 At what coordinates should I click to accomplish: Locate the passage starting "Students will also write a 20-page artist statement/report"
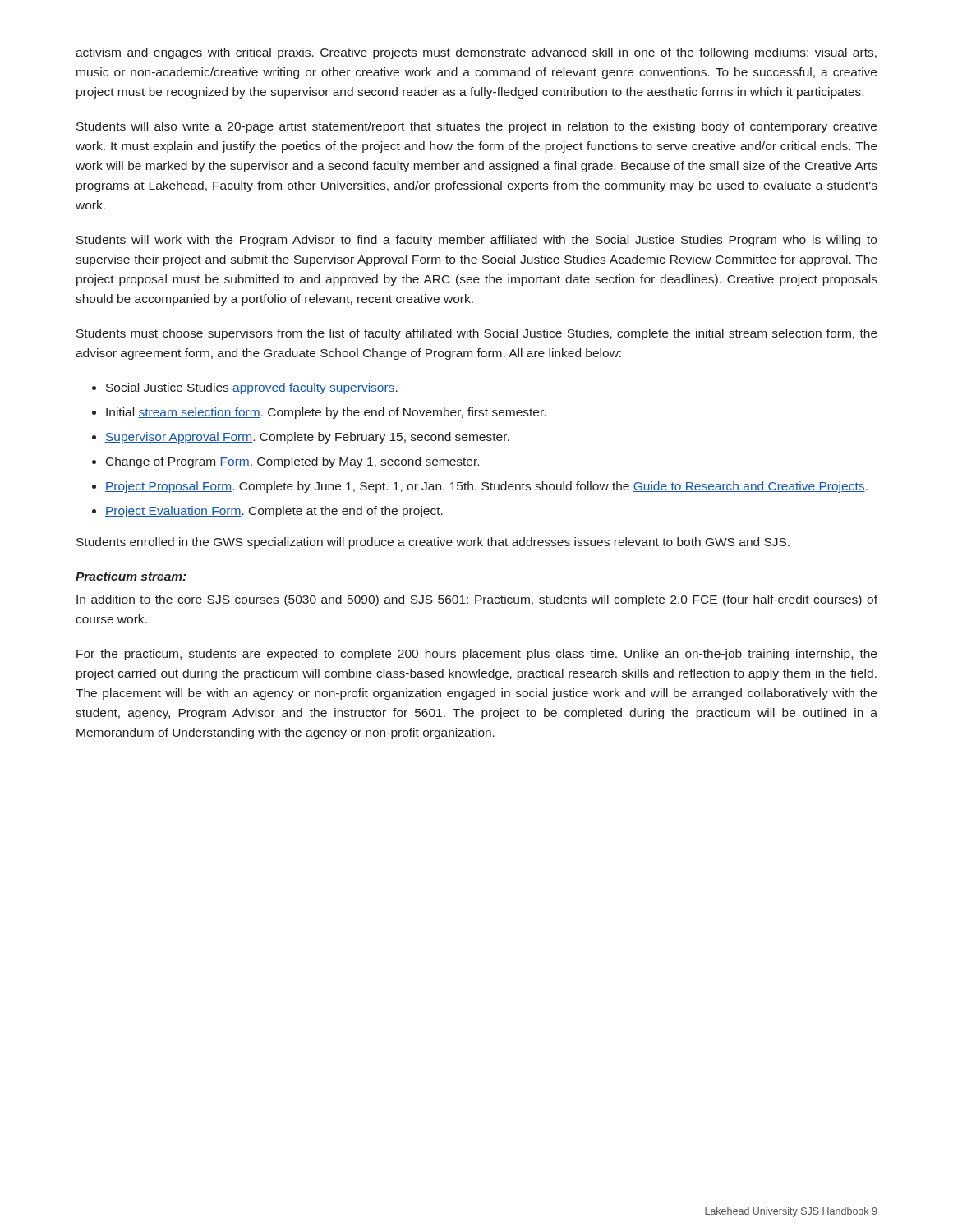(x=476, y=166)
